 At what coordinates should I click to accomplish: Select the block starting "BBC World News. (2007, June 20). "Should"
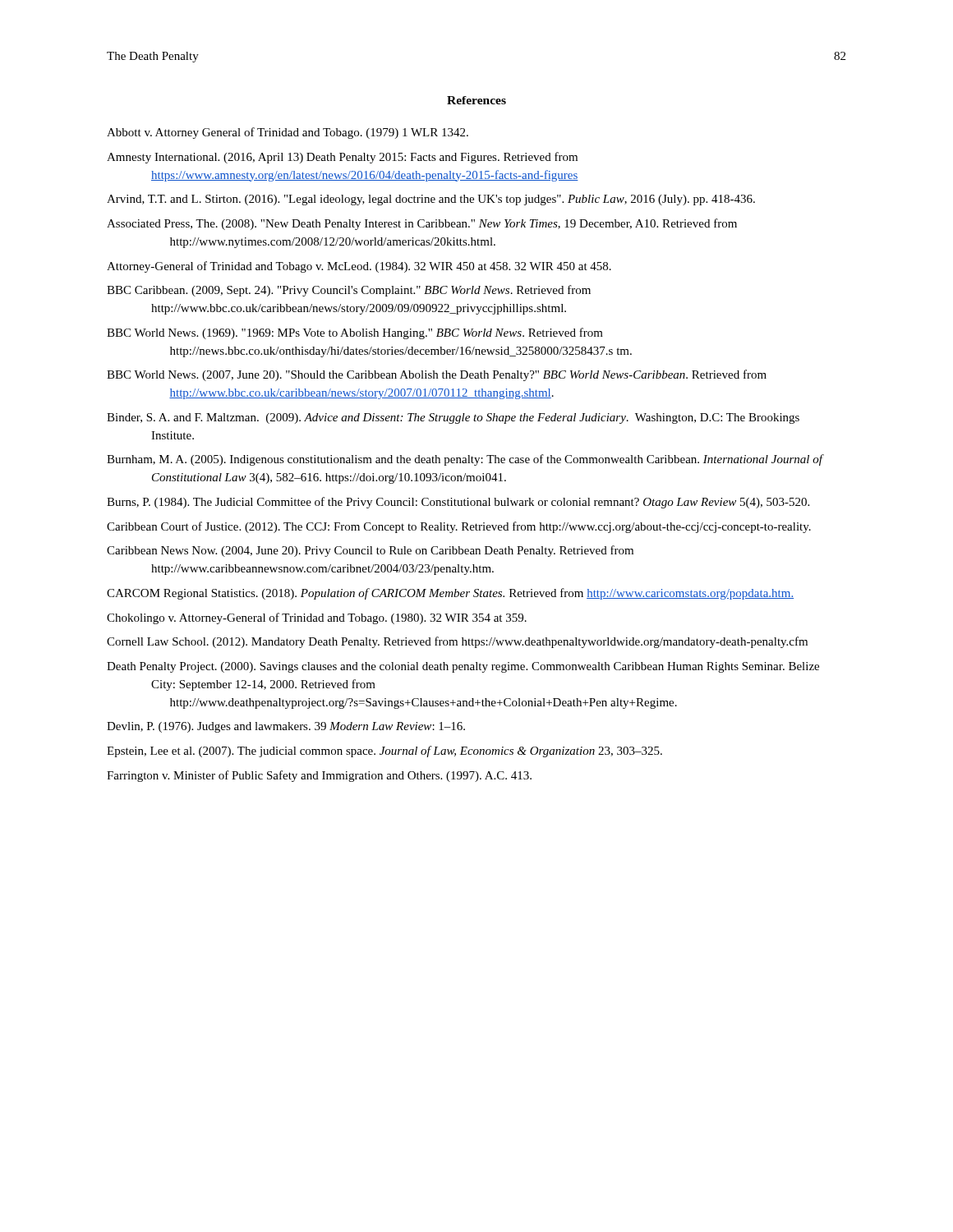[437, 384]
